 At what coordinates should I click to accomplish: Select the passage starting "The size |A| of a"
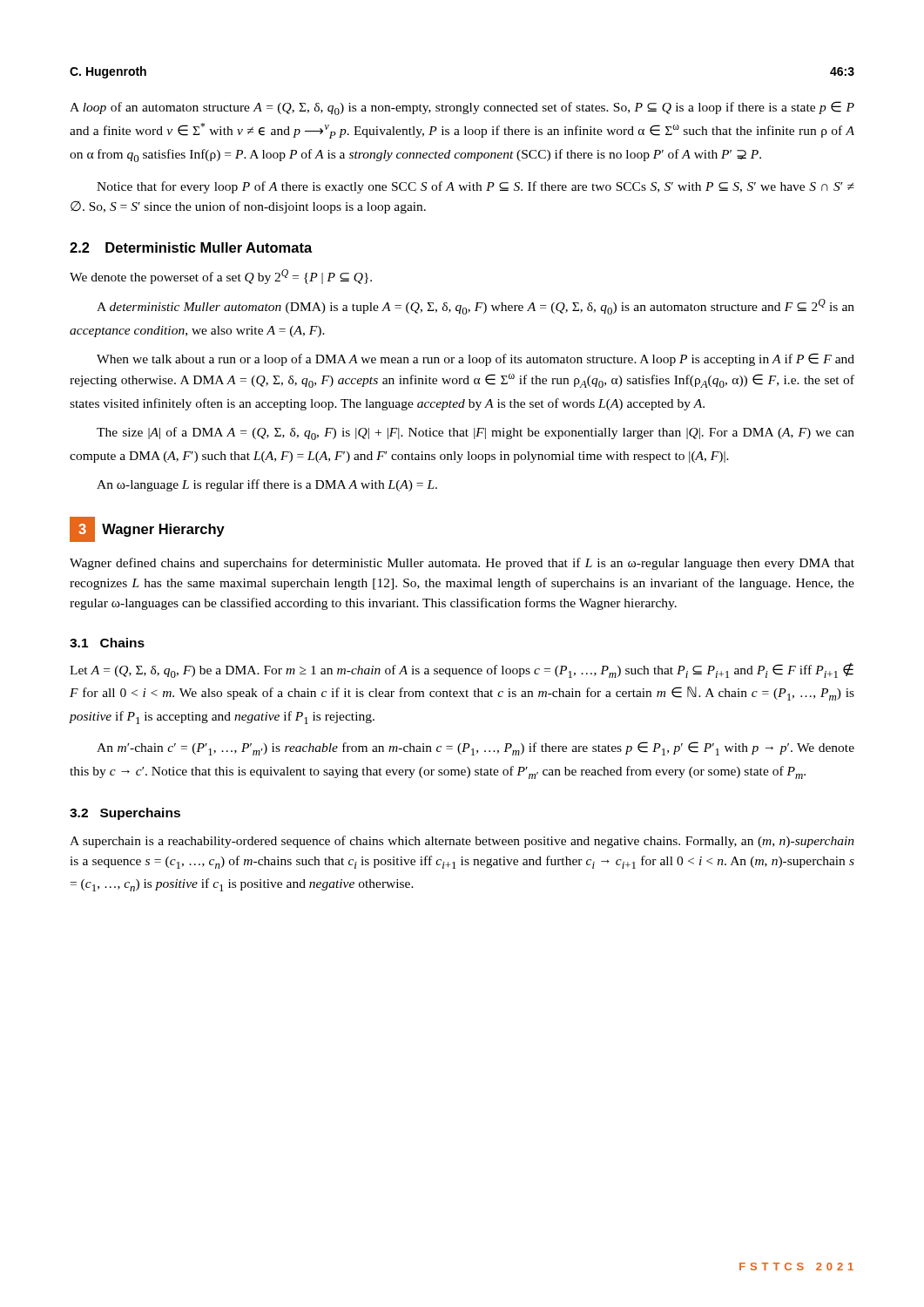pyautogui.click(x=462, y=444)
